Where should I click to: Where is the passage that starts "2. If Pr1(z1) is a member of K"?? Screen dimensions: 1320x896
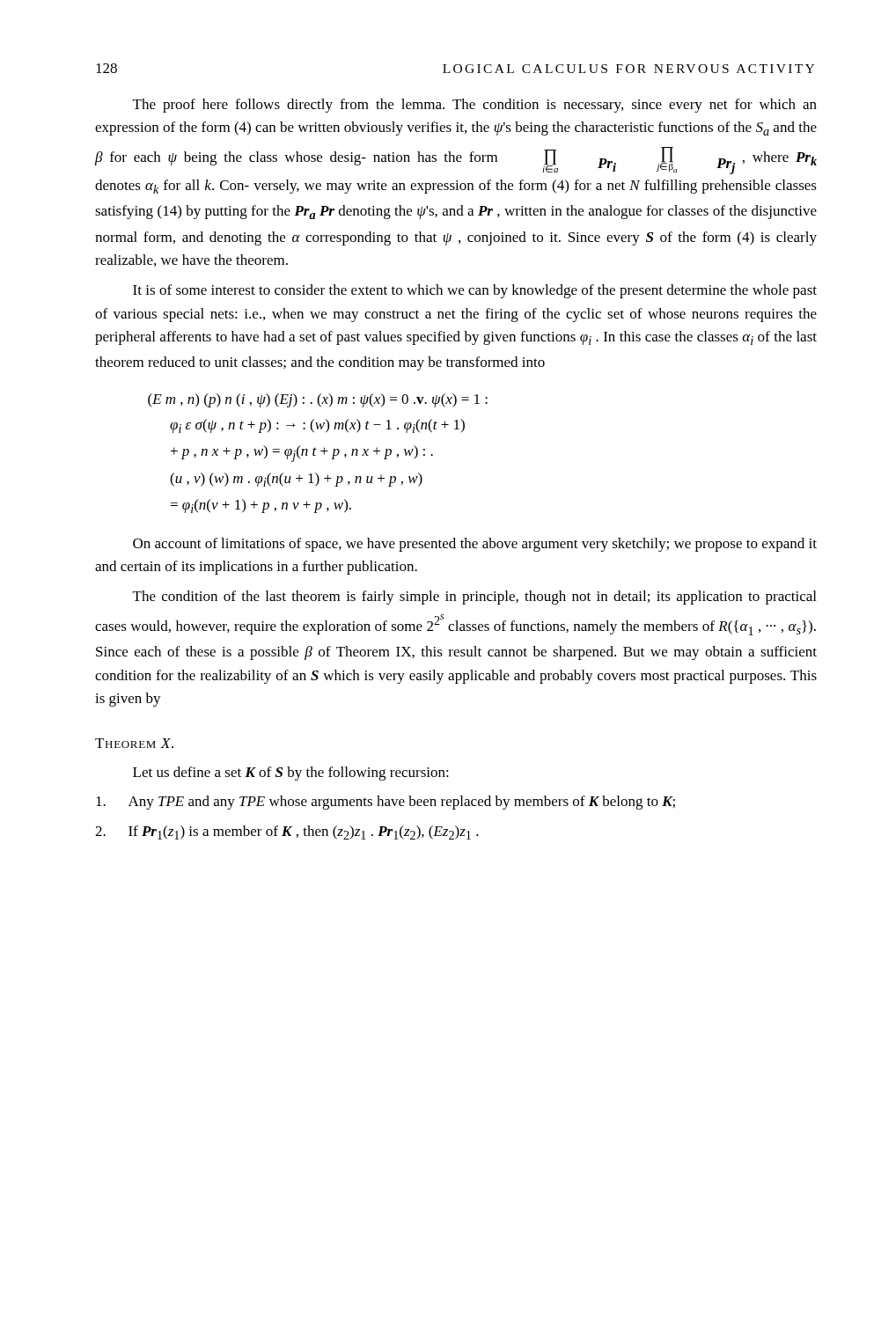click(x=456, y=833)
